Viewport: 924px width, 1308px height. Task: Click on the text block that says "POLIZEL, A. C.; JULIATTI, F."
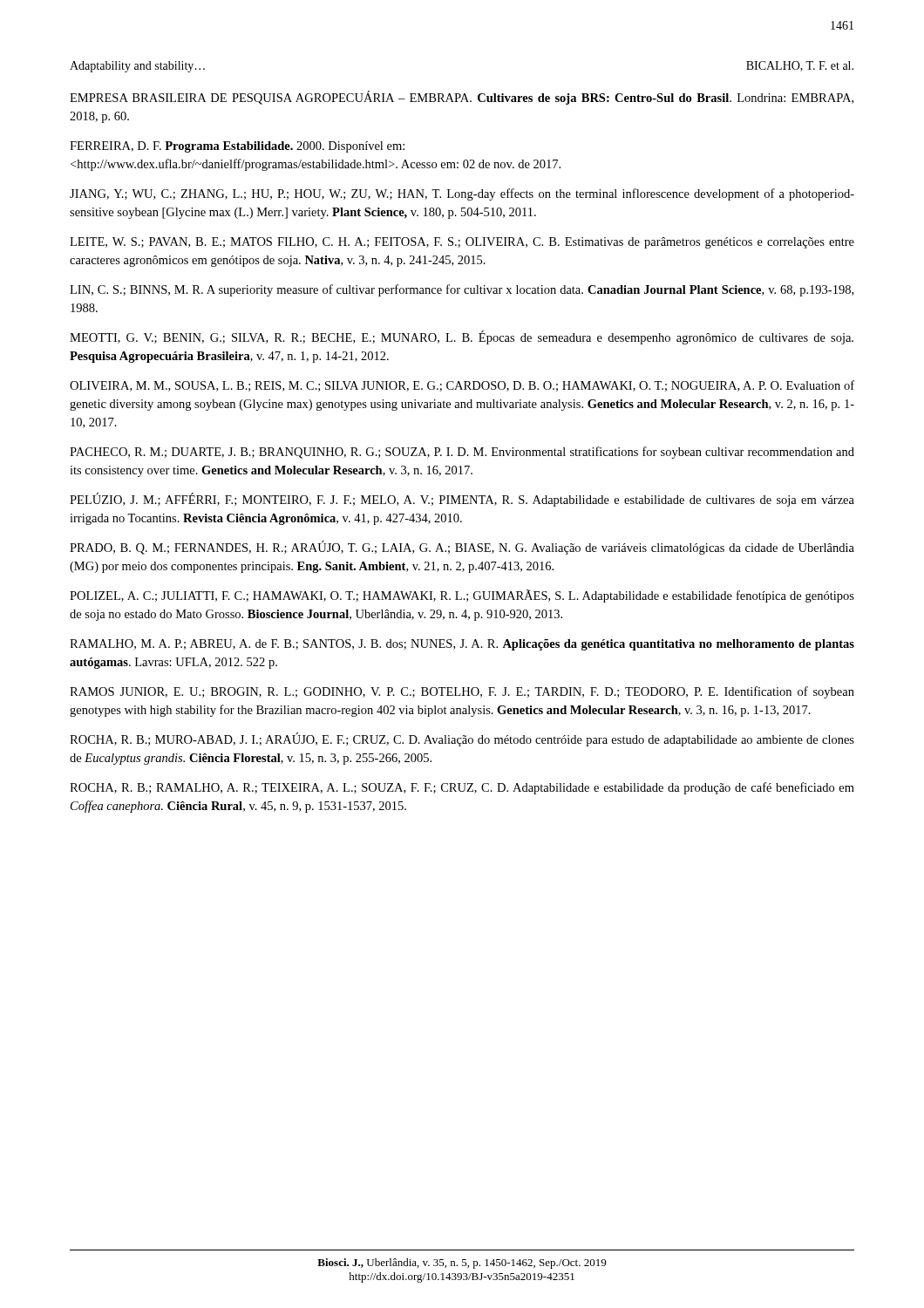click(x=462, y=605)
